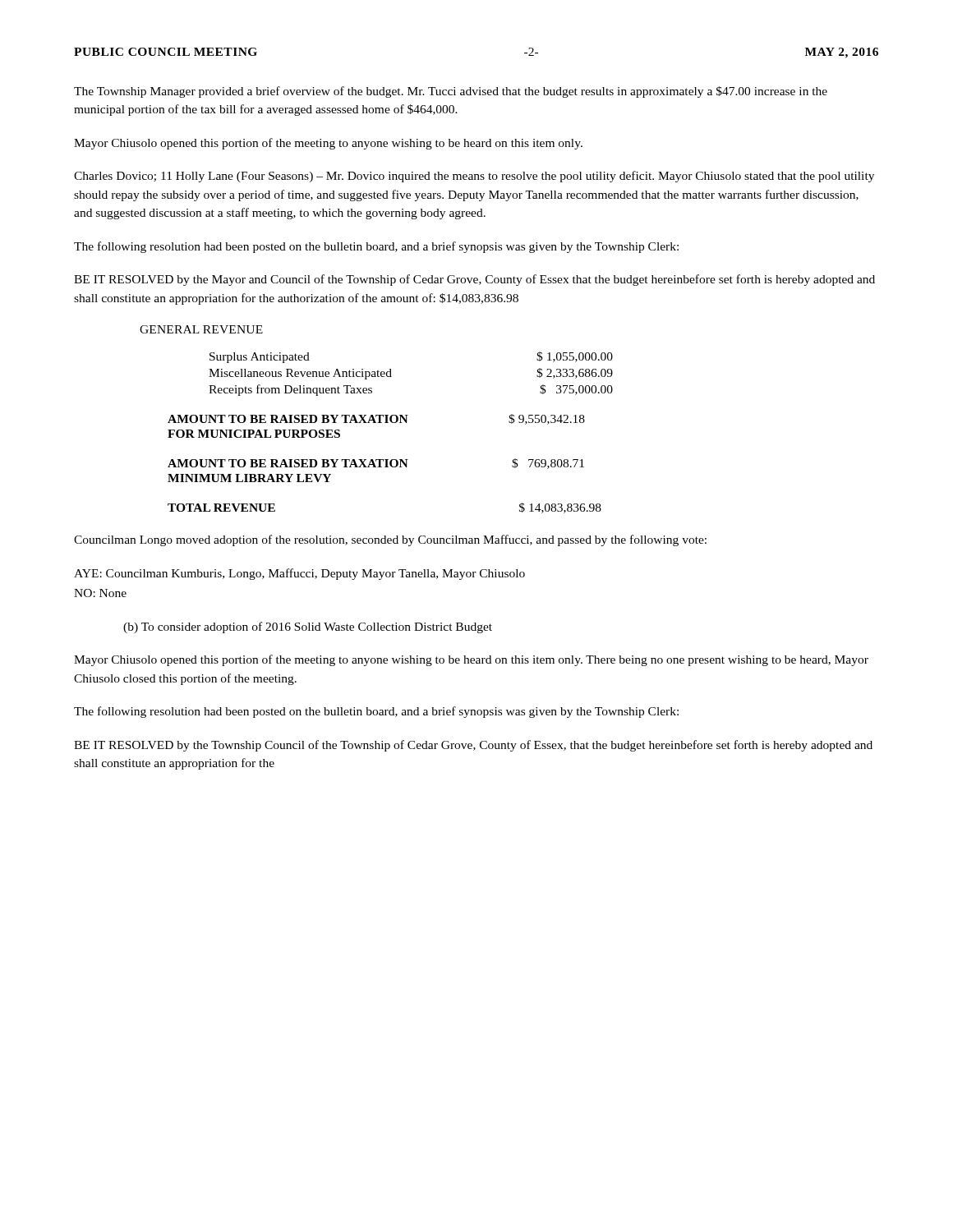Click on the text block starting "BE IT RESOLVED by the Township"
The width and height of the screenshot is (953, 1232).
pos(473,753)
